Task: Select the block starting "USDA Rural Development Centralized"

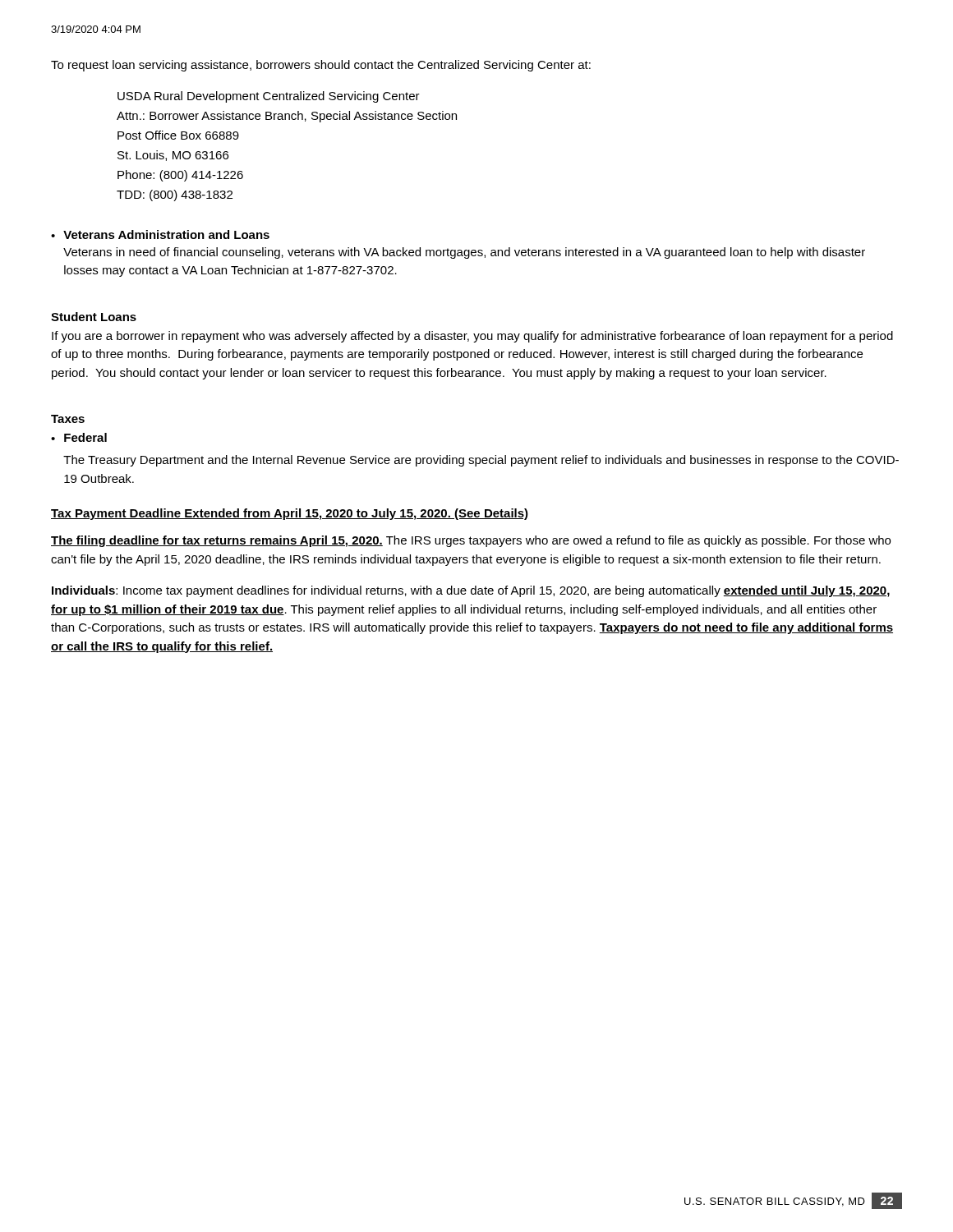Action: click(x=269, y=97)
